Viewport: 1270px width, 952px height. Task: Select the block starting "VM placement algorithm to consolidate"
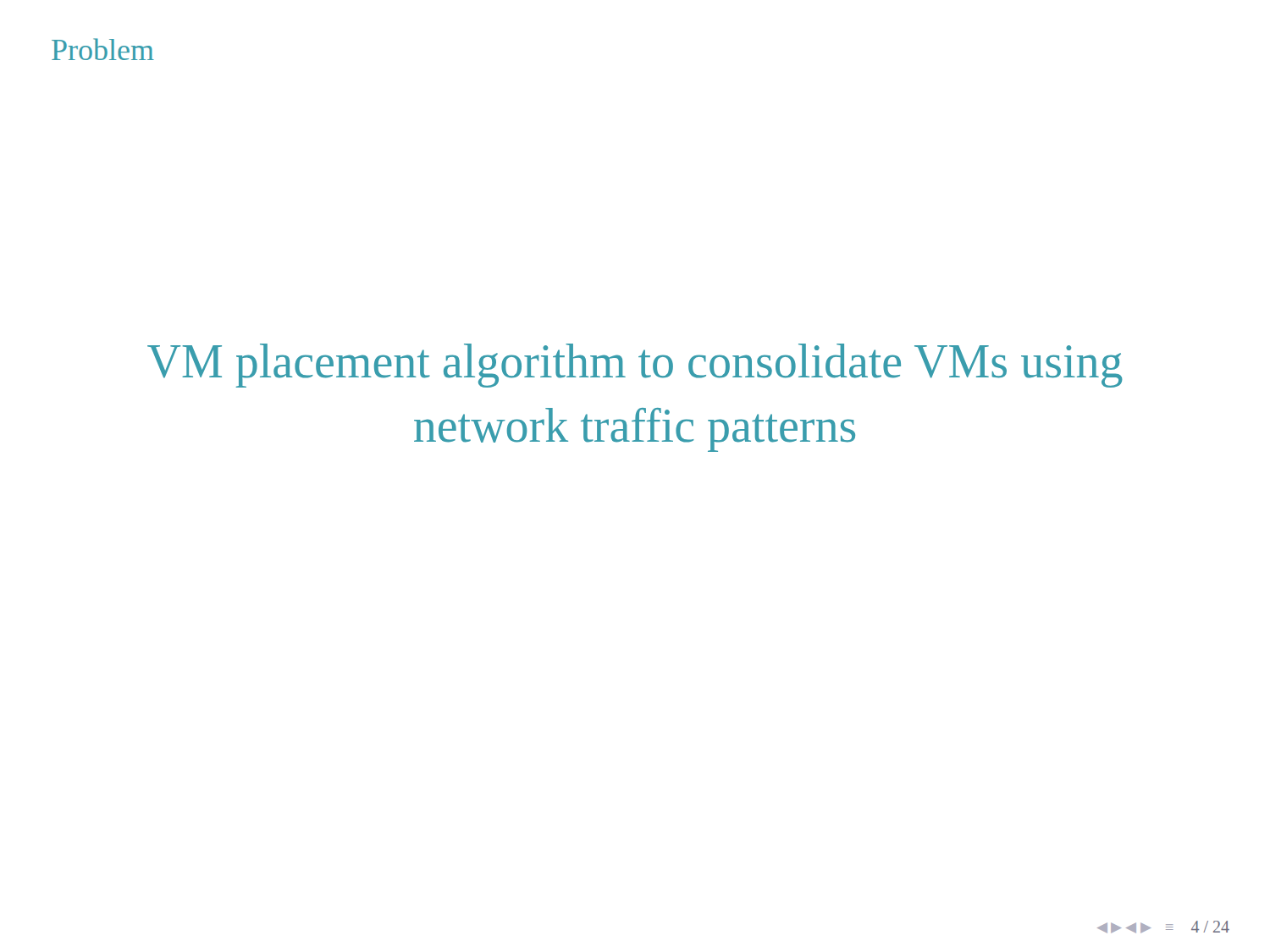[x=635, y=393]
